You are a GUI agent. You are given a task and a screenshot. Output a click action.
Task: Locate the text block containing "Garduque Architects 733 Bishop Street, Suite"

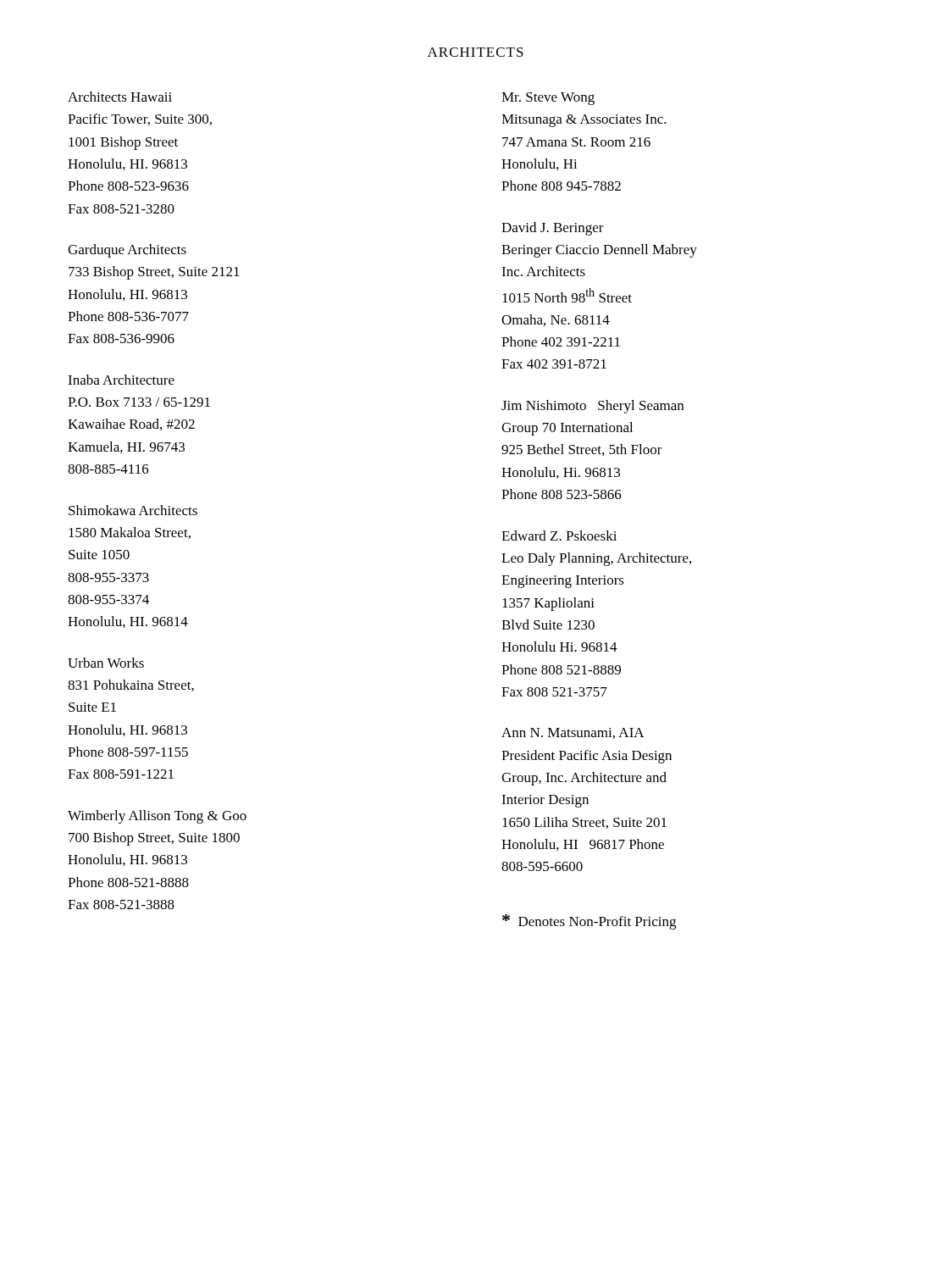click(154, 294)
